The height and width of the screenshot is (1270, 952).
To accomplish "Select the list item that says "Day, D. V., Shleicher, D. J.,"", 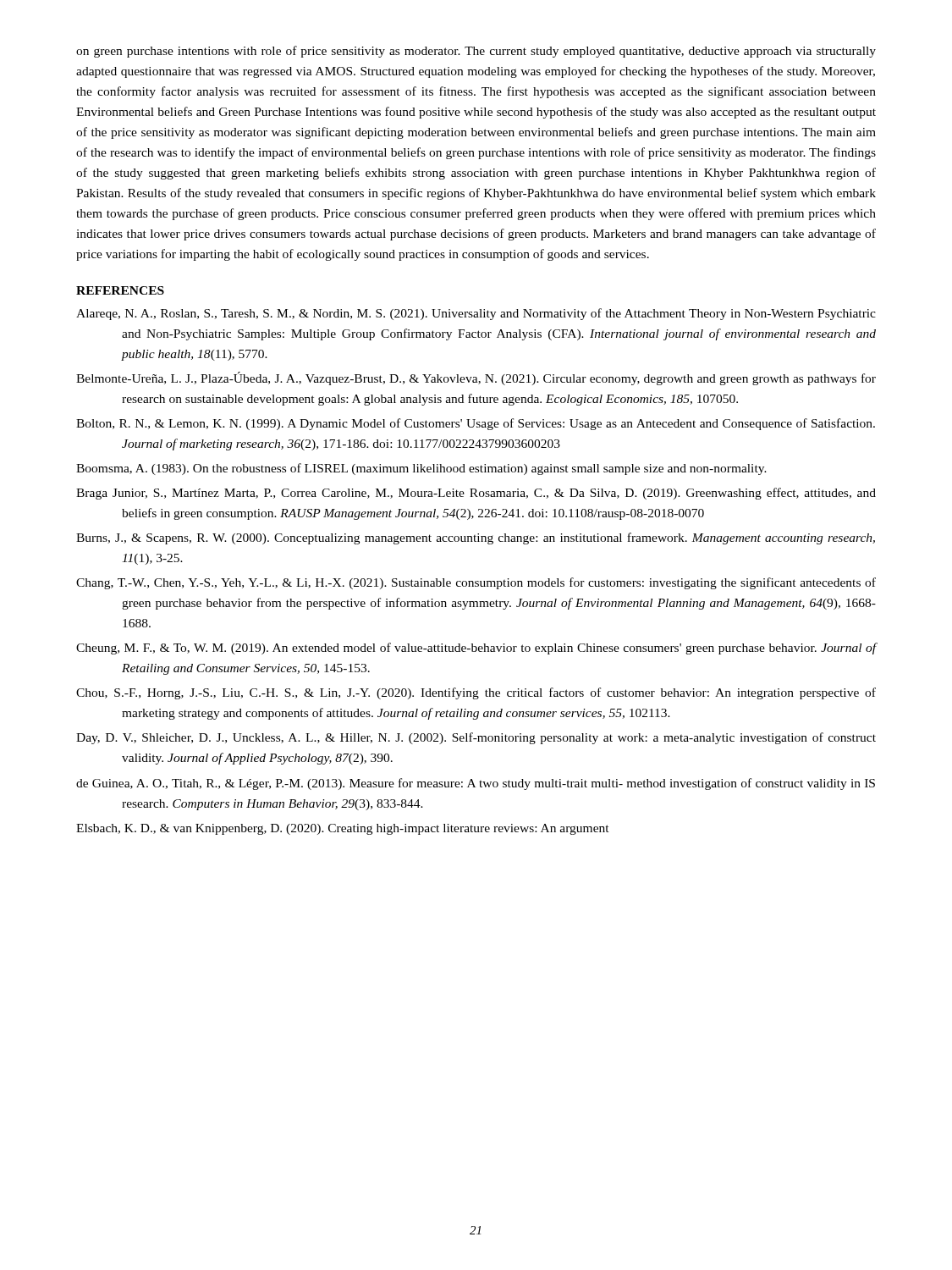I will pyautogui.click(x=476, y=748).
